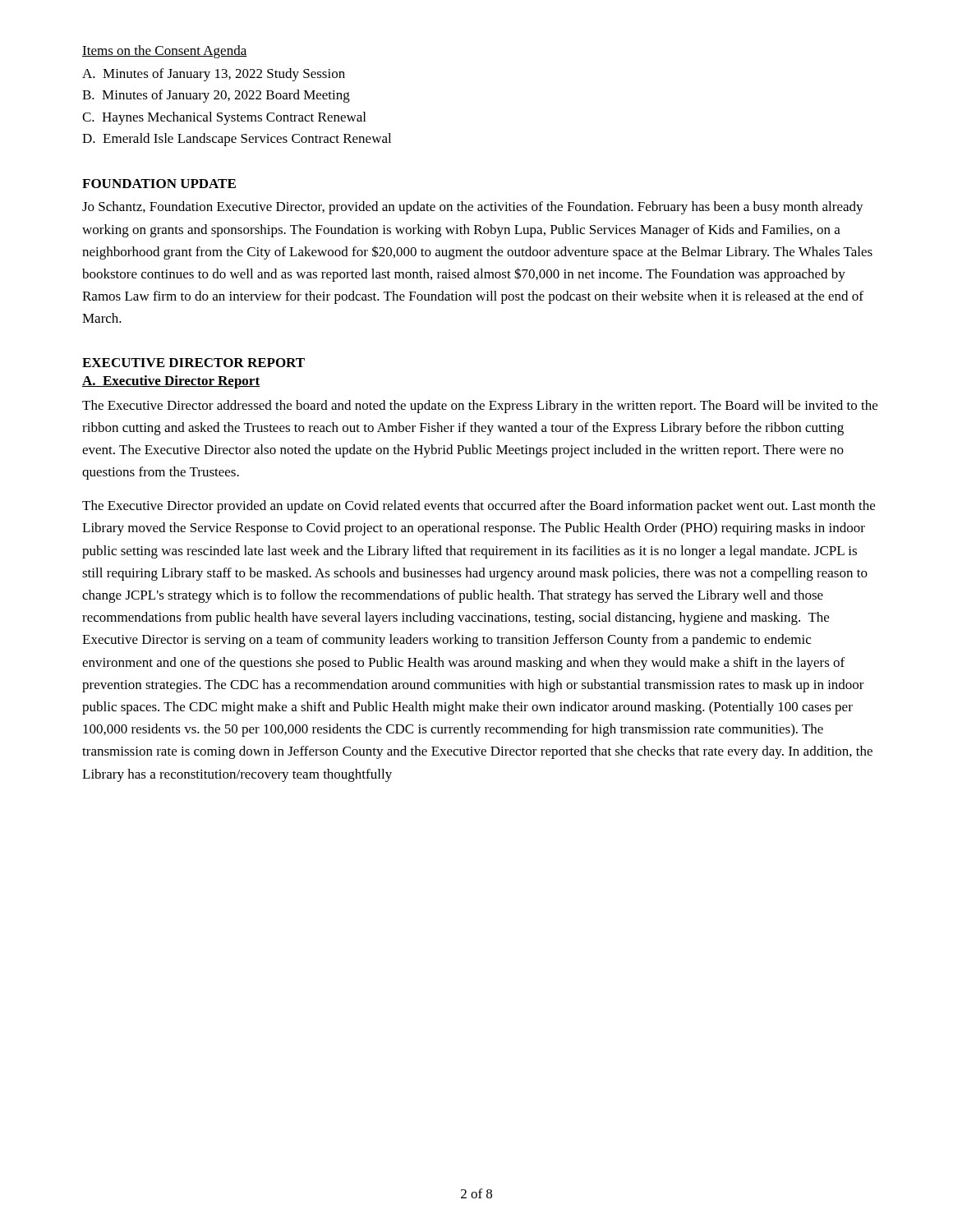Click on the text block containing "Jo Schantz, Foundation Executive"
Image resolution: width=953 pixels, height=1232 pixels.
click(x=477, y=263)
